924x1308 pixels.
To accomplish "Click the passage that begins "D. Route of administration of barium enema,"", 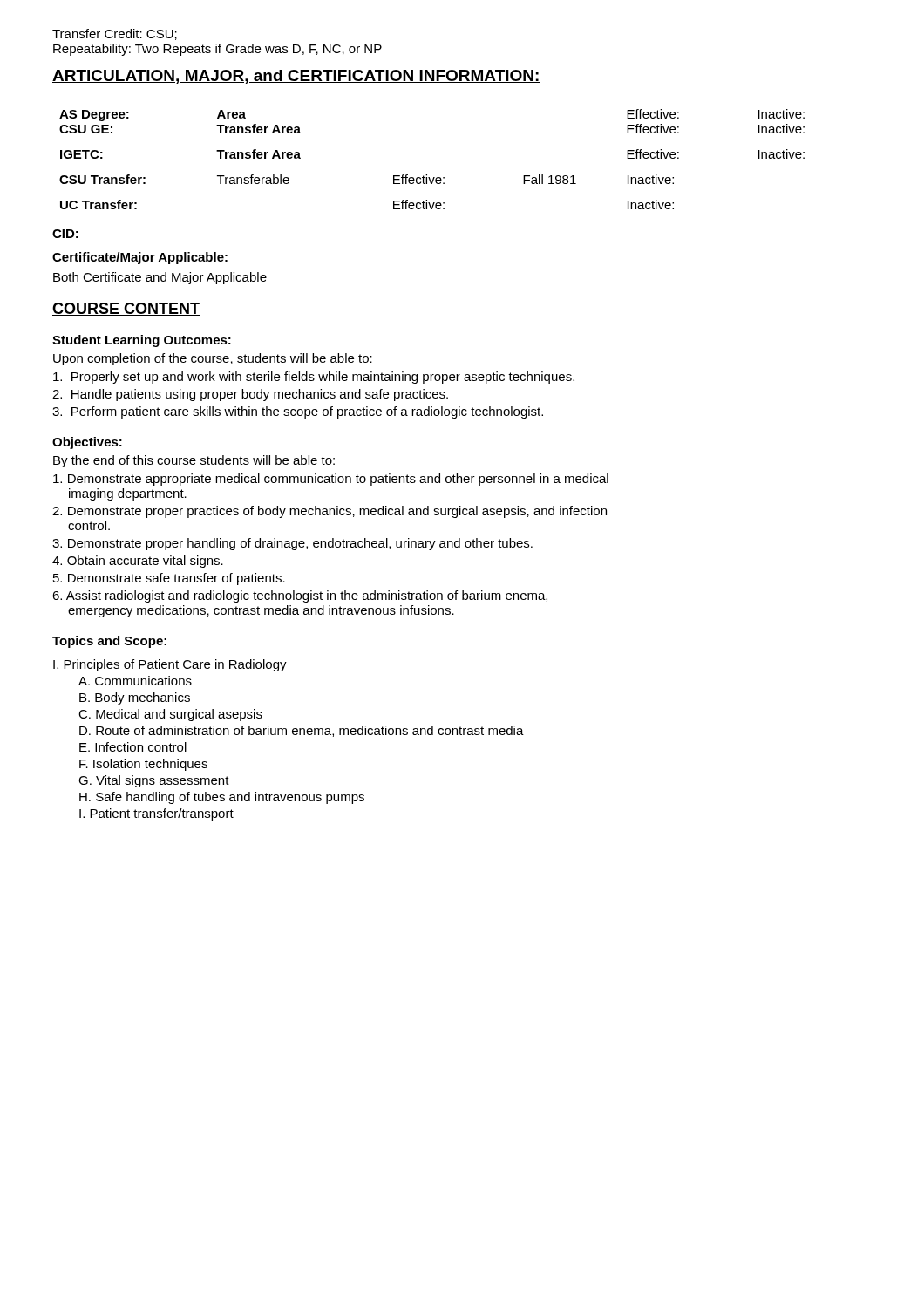I will (301, 730).
